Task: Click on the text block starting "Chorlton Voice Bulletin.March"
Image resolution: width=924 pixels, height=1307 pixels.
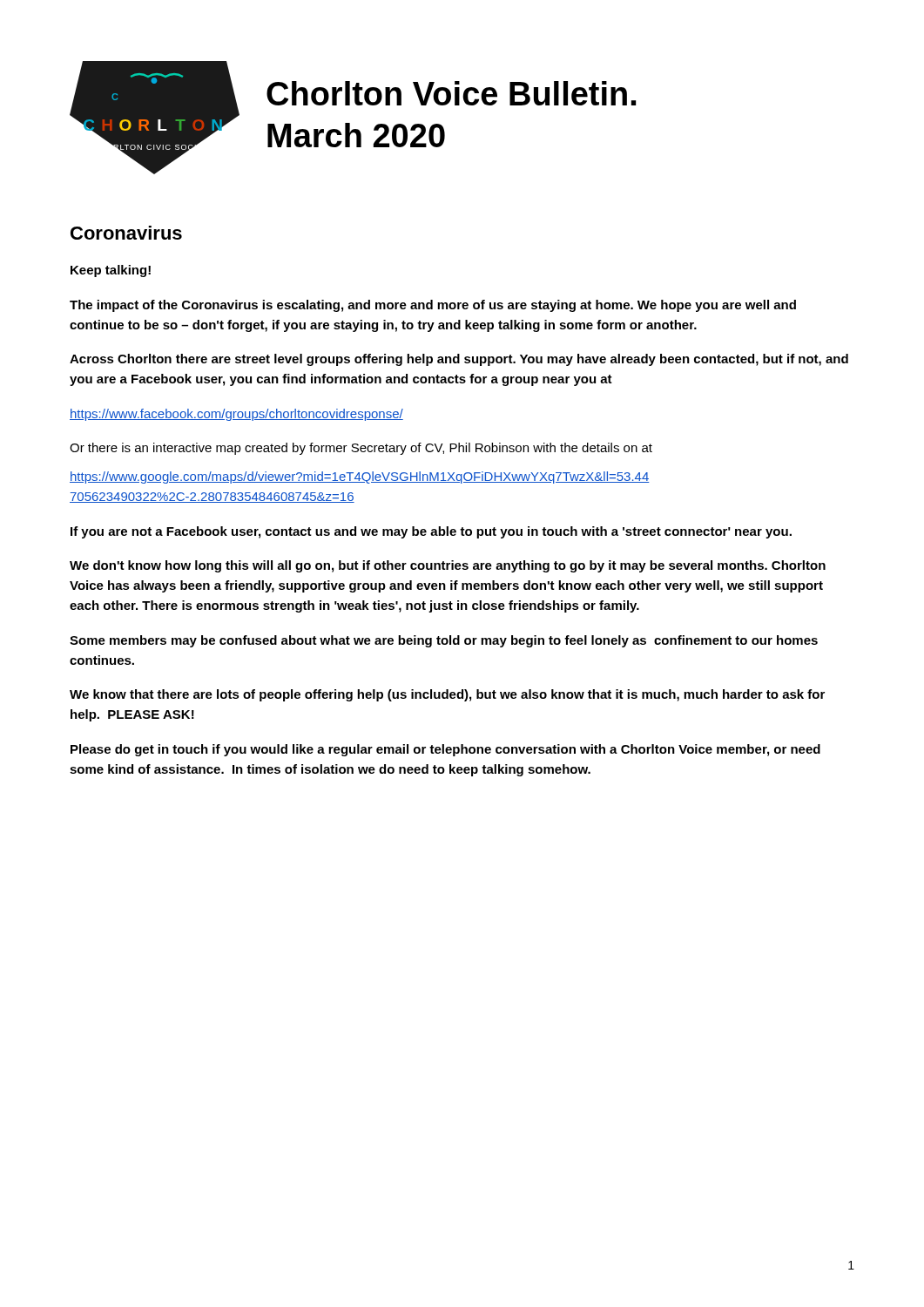Action: 452,115
